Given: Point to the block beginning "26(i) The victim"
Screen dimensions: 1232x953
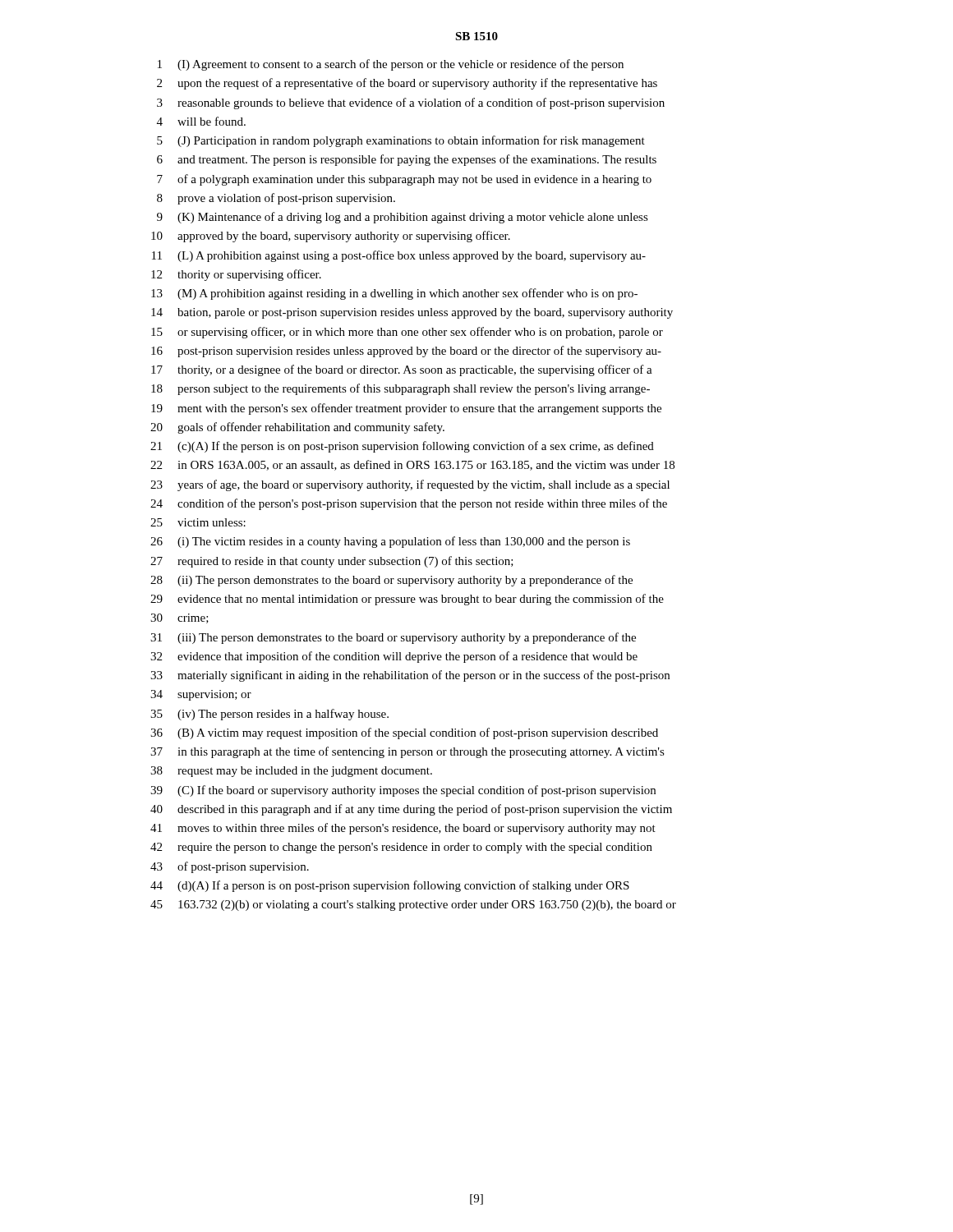Looking at the screenshot, I should coord(476,552).
